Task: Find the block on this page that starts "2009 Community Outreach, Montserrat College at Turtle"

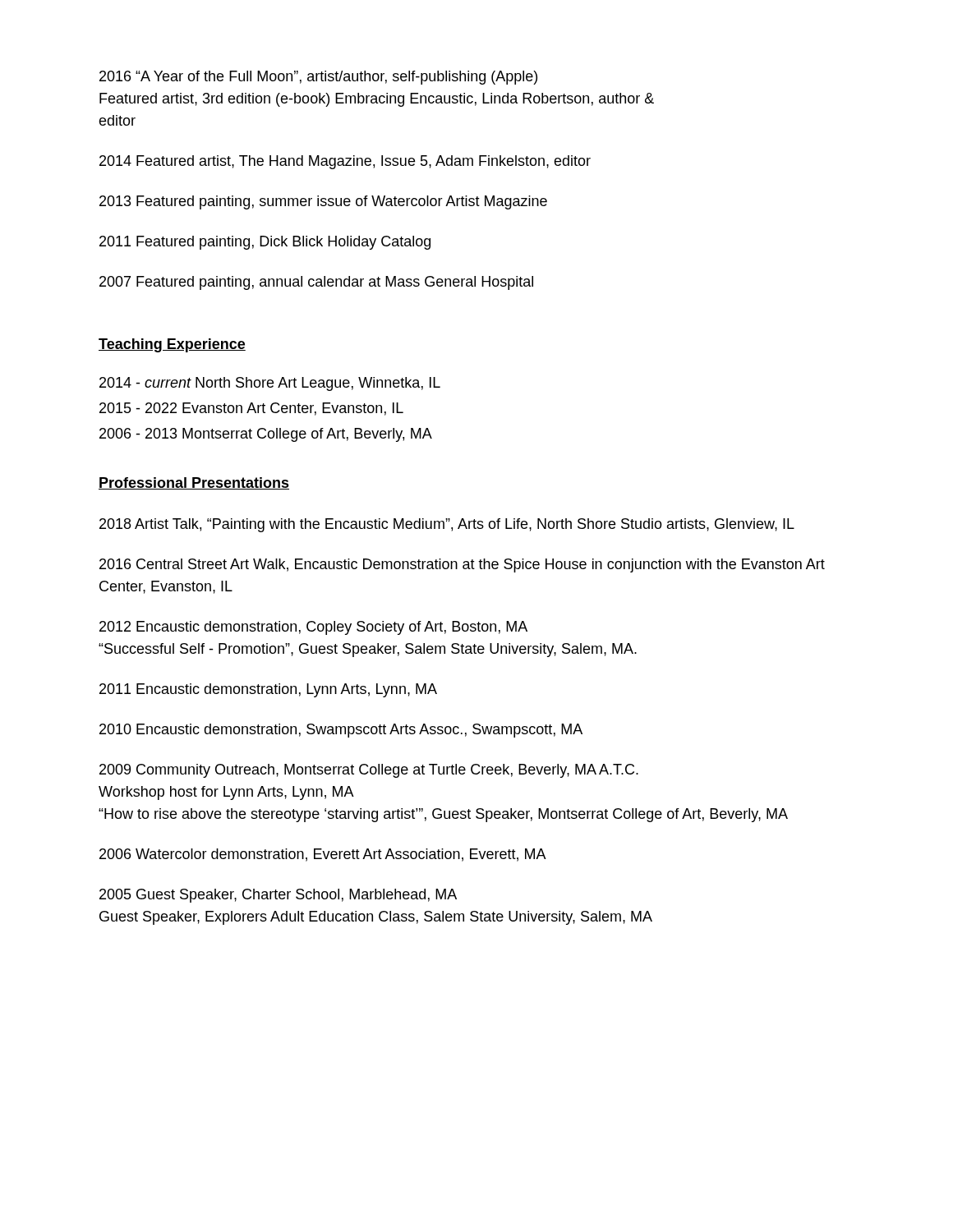Action: point(369,771)
